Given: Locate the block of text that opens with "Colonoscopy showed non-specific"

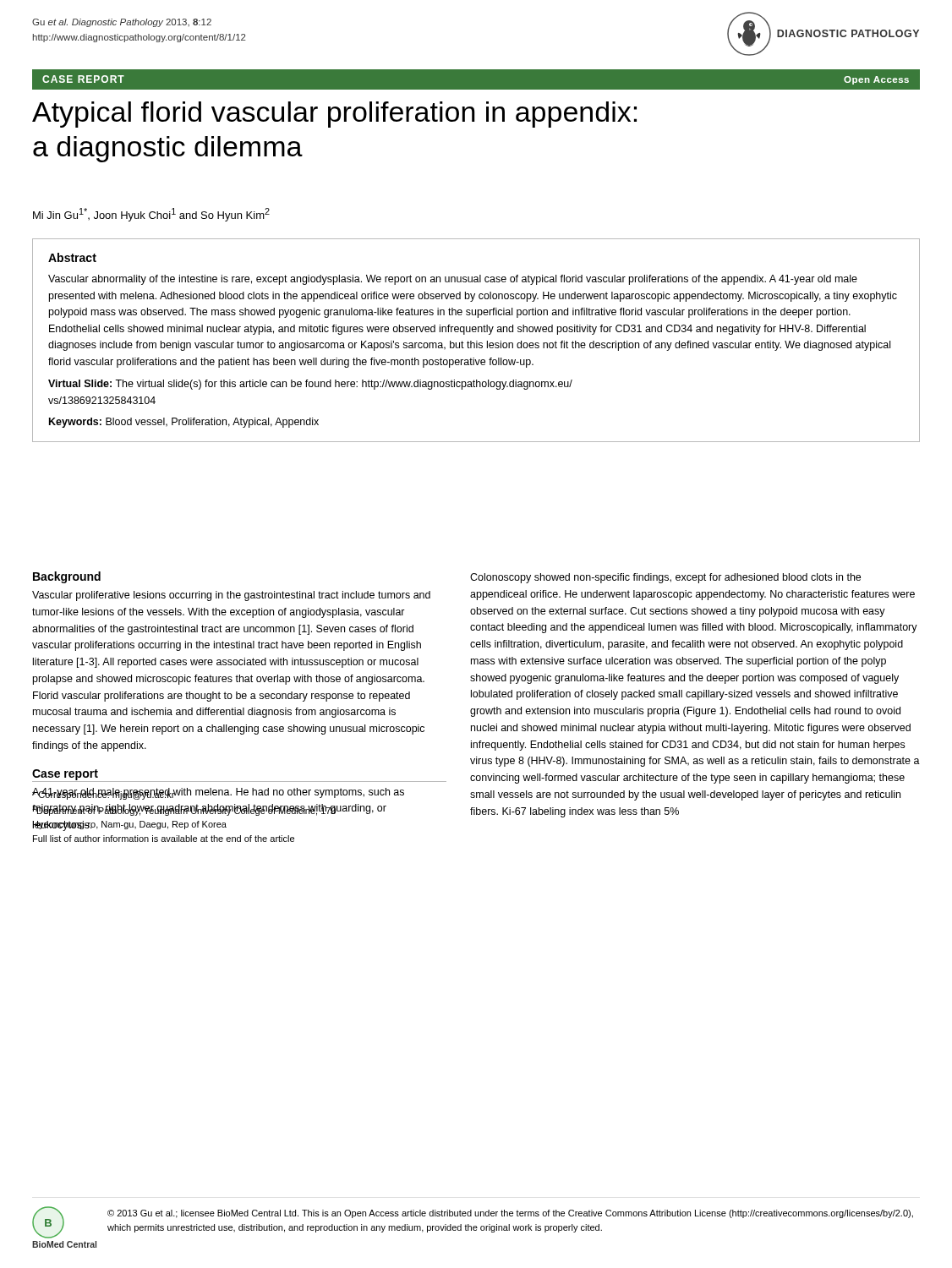Looking at the screenshot, I should [x=695, y=694].
